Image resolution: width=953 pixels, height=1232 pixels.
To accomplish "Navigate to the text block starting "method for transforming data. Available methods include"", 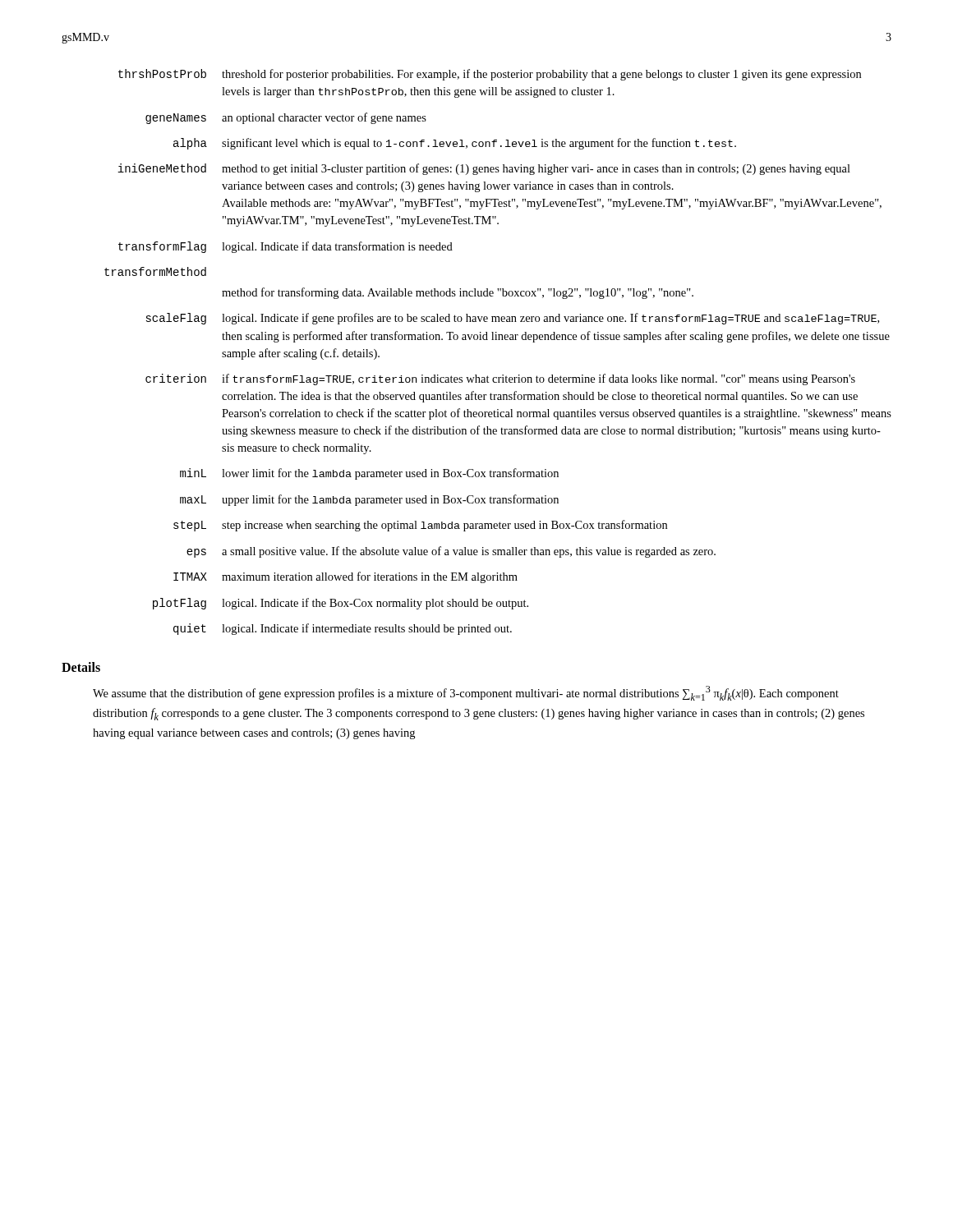I will tap(476, 293).
